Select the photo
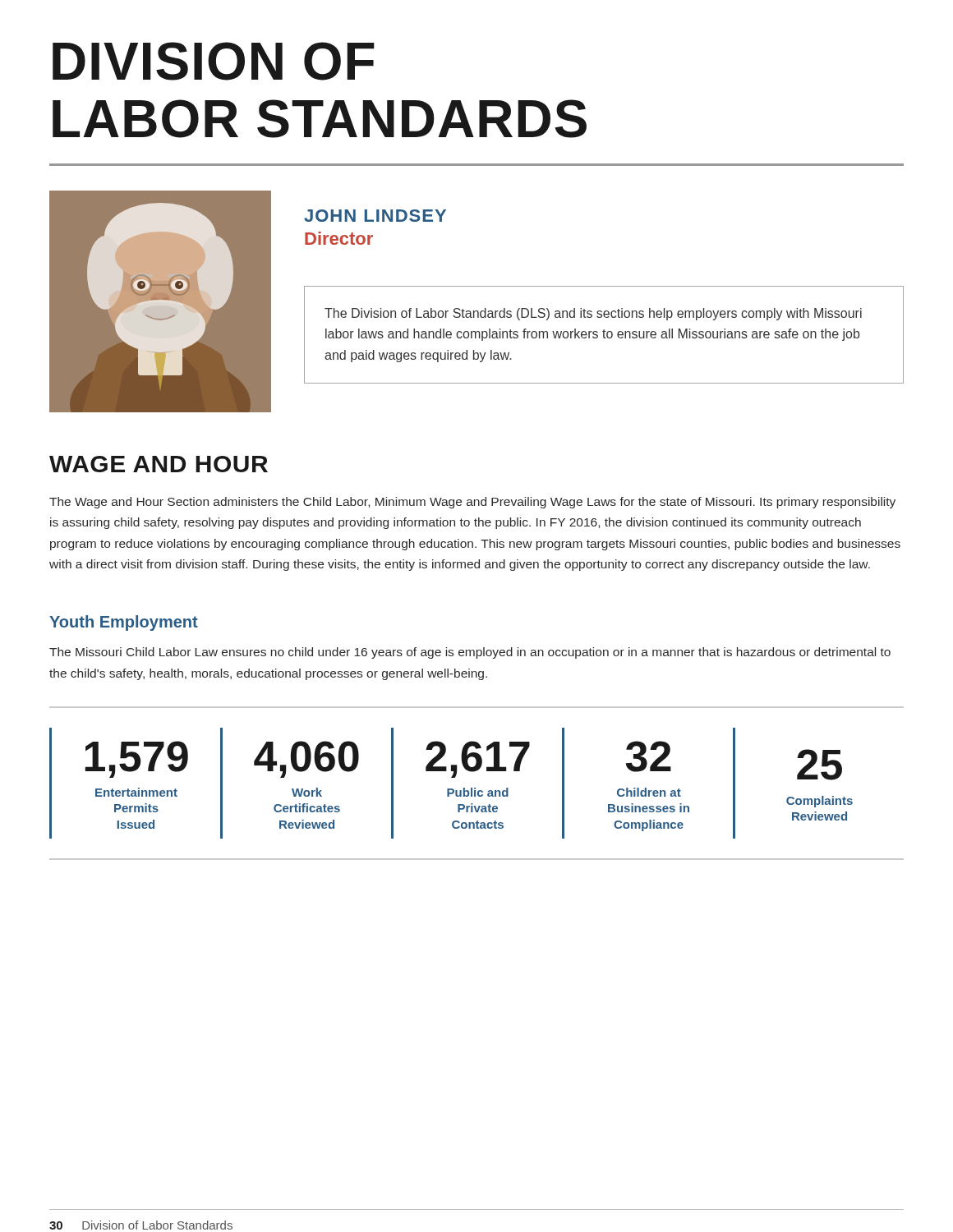The width and height of the screenshot is (953, 1232). pyautogui.click(x=160, y=301)
